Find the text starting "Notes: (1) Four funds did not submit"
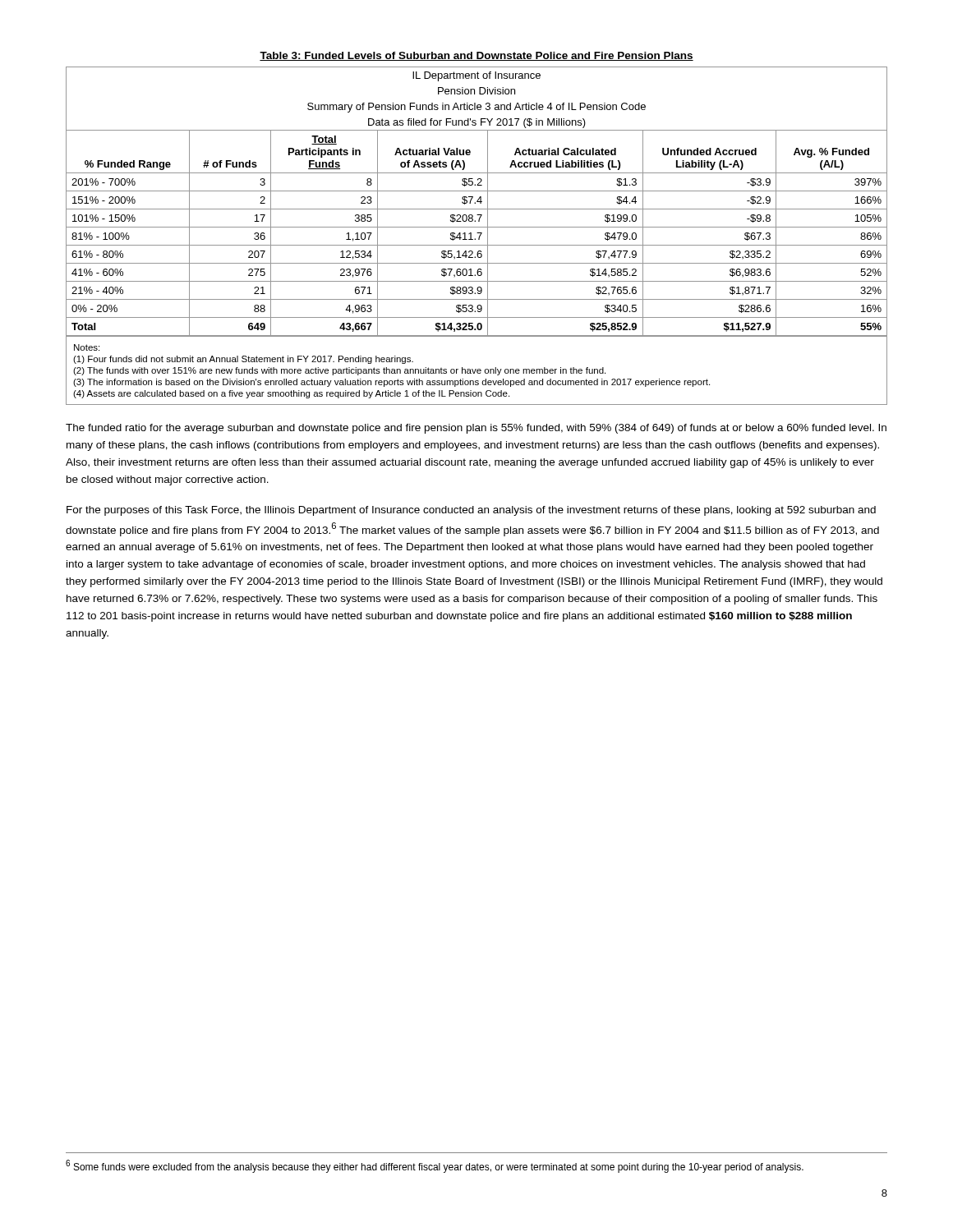 tap(476, 370)
